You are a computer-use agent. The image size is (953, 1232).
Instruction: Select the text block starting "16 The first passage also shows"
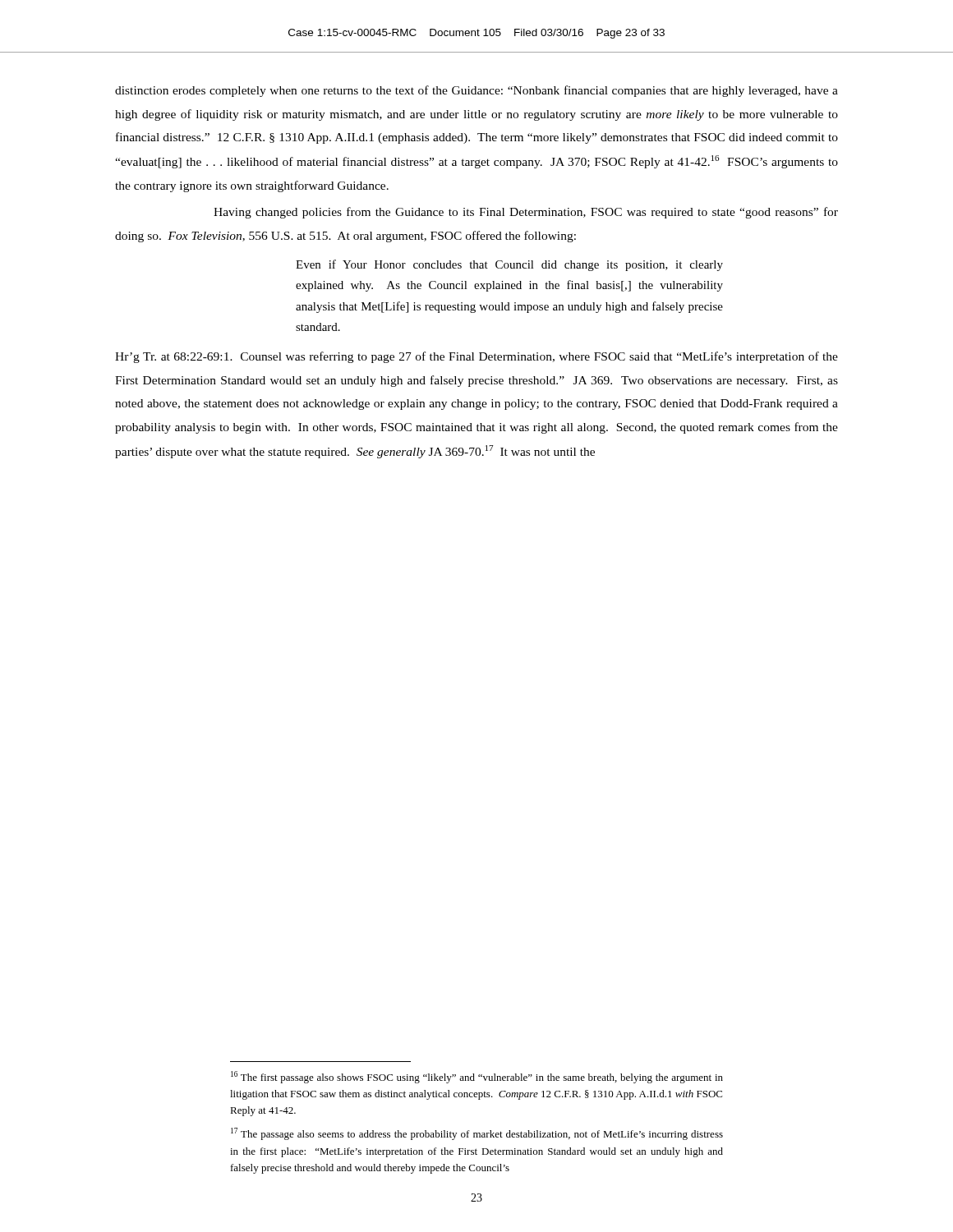(476, 1093)
